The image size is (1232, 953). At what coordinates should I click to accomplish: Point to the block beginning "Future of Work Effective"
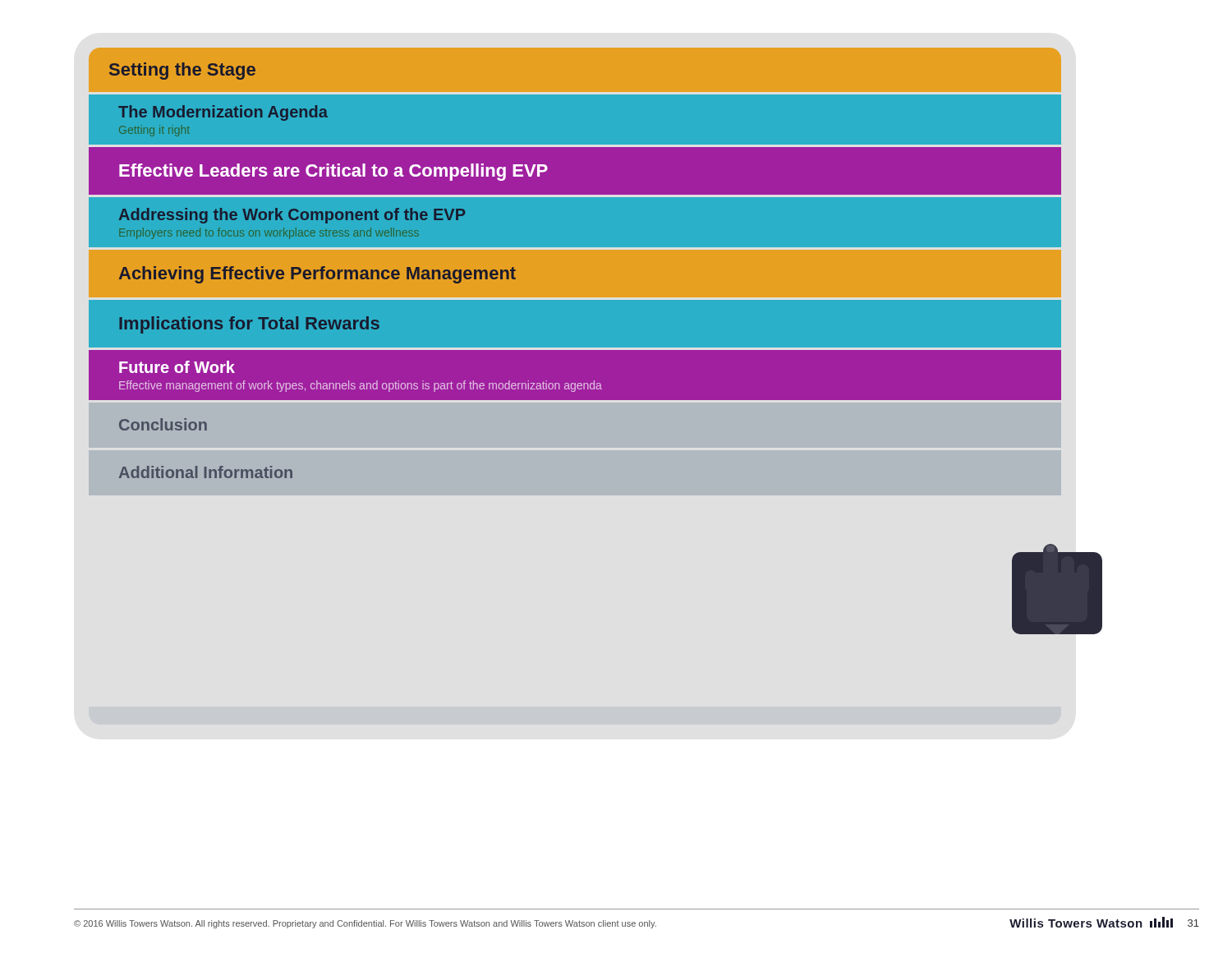(x=575, y=375)
